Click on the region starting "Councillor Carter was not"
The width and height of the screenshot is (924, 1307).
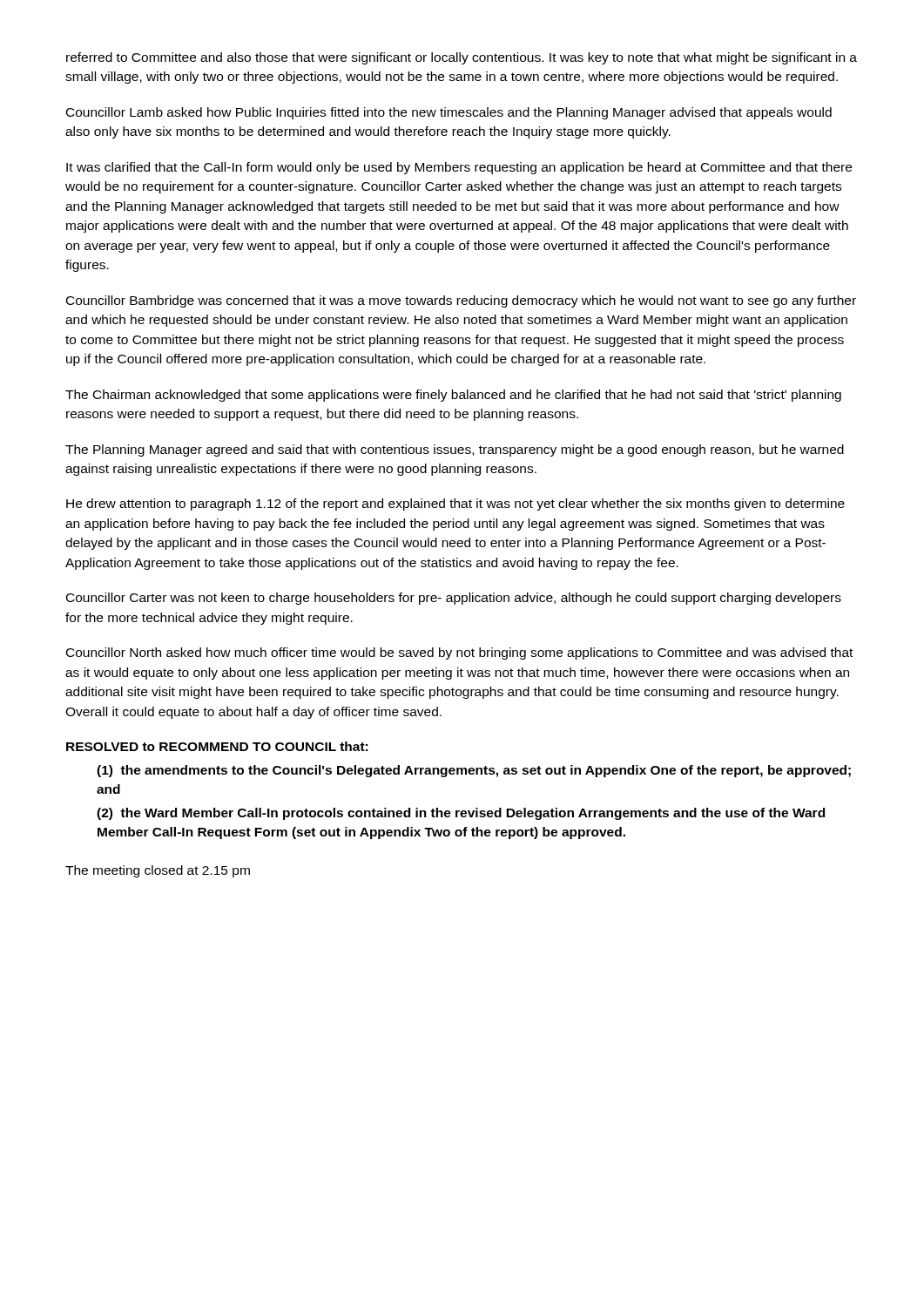click(453, 607)
